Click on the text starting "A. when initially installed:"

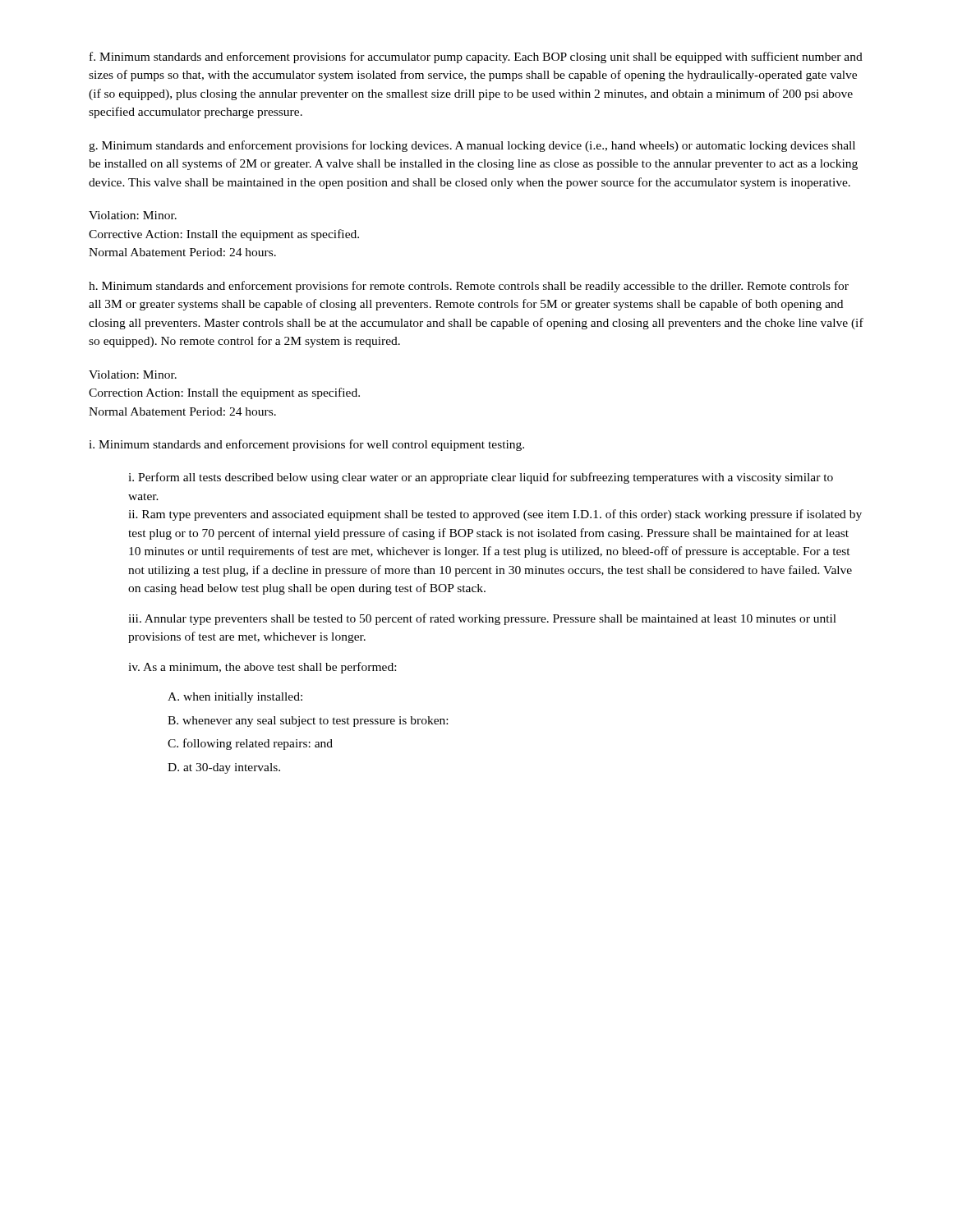[x=236, y=696]
